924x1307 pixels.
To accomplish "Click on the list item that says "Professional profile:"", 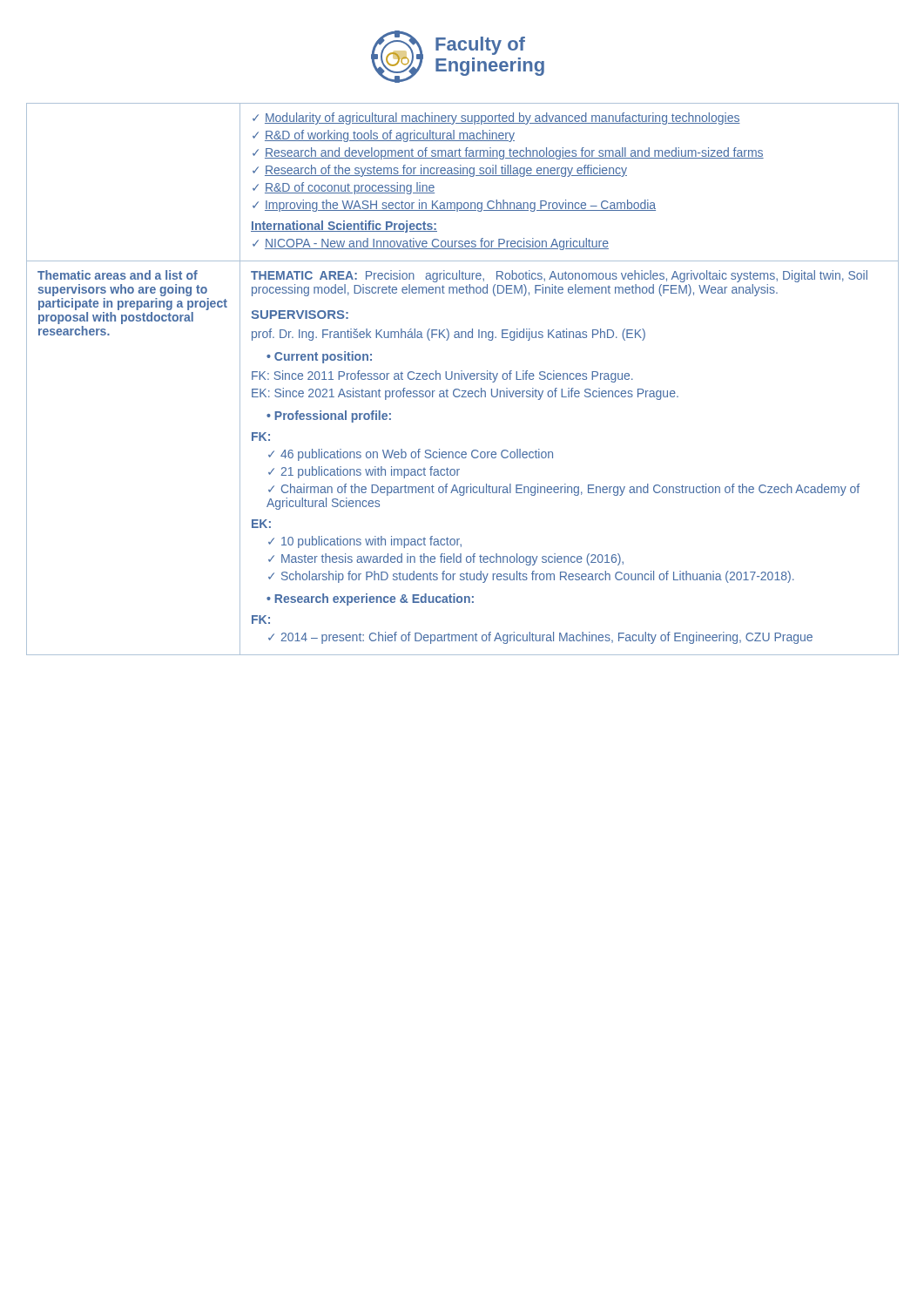I will click(x=329, y=416).
